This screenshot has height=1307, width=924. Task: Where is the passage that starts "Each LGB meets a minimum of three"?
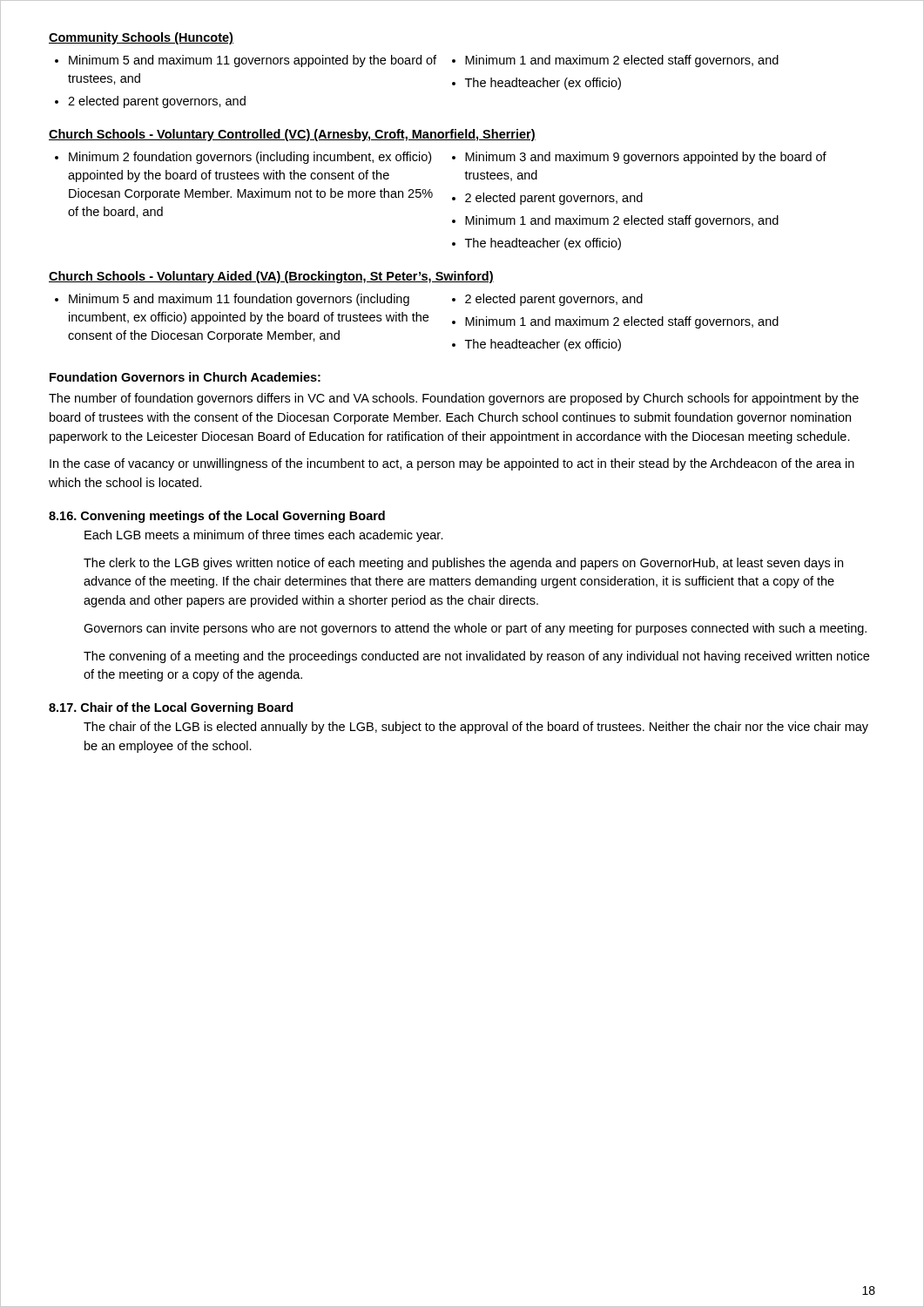coord(264,535)
